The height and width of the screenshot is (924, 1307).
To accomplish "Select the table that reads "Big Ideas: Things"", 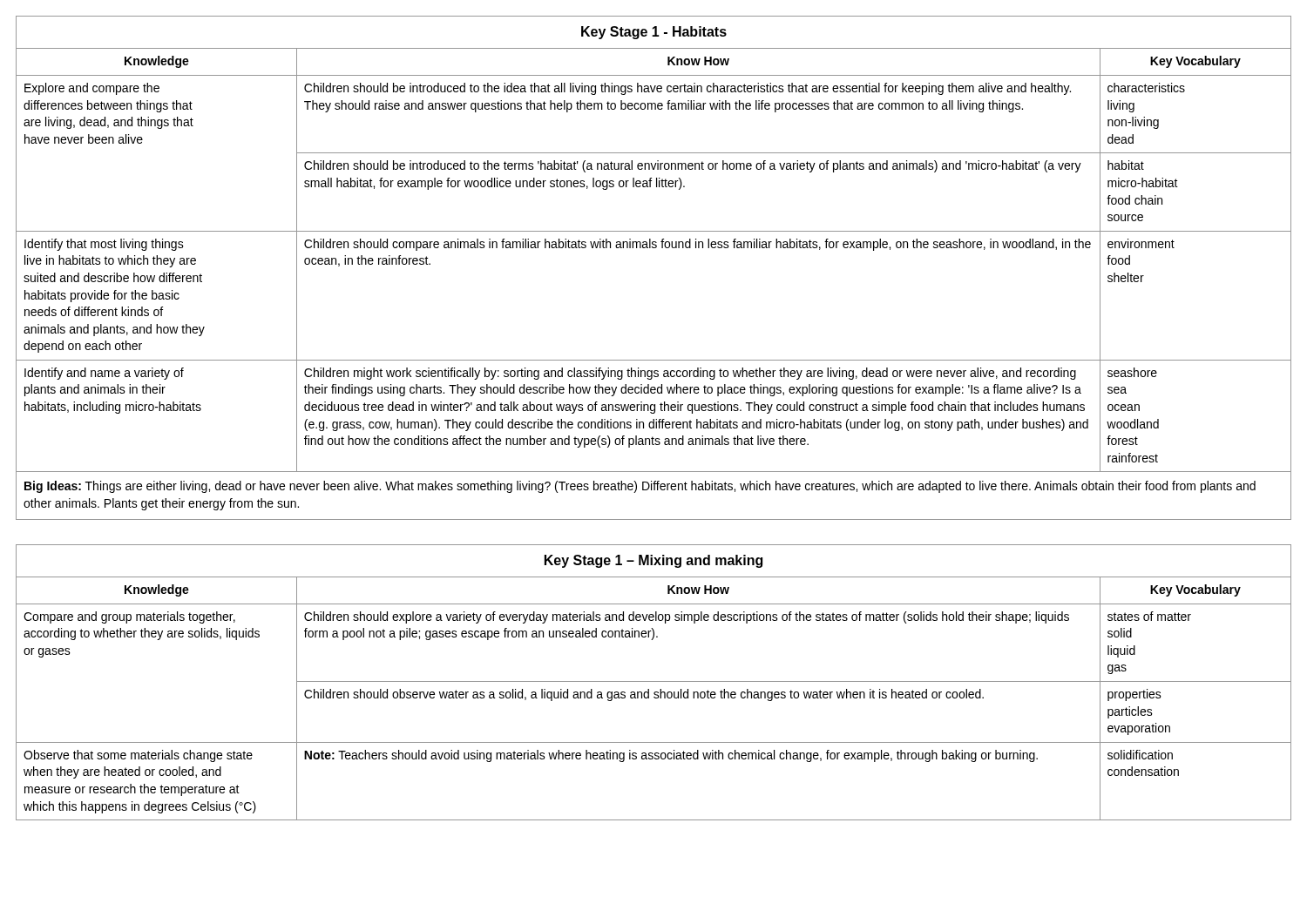I will coord(654,268).
